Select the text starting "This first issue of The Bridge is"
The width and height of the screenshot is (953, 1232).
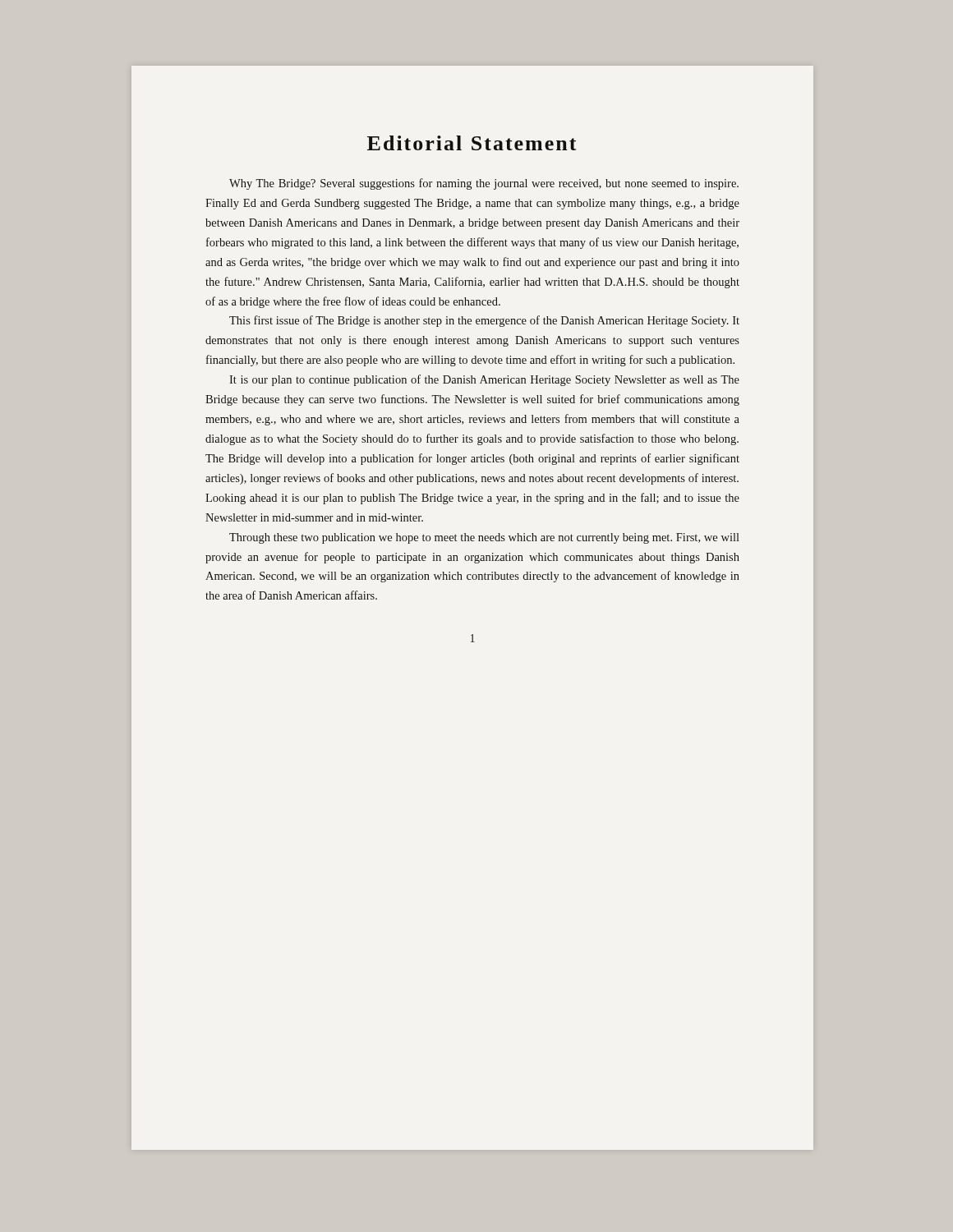point(472,341)
